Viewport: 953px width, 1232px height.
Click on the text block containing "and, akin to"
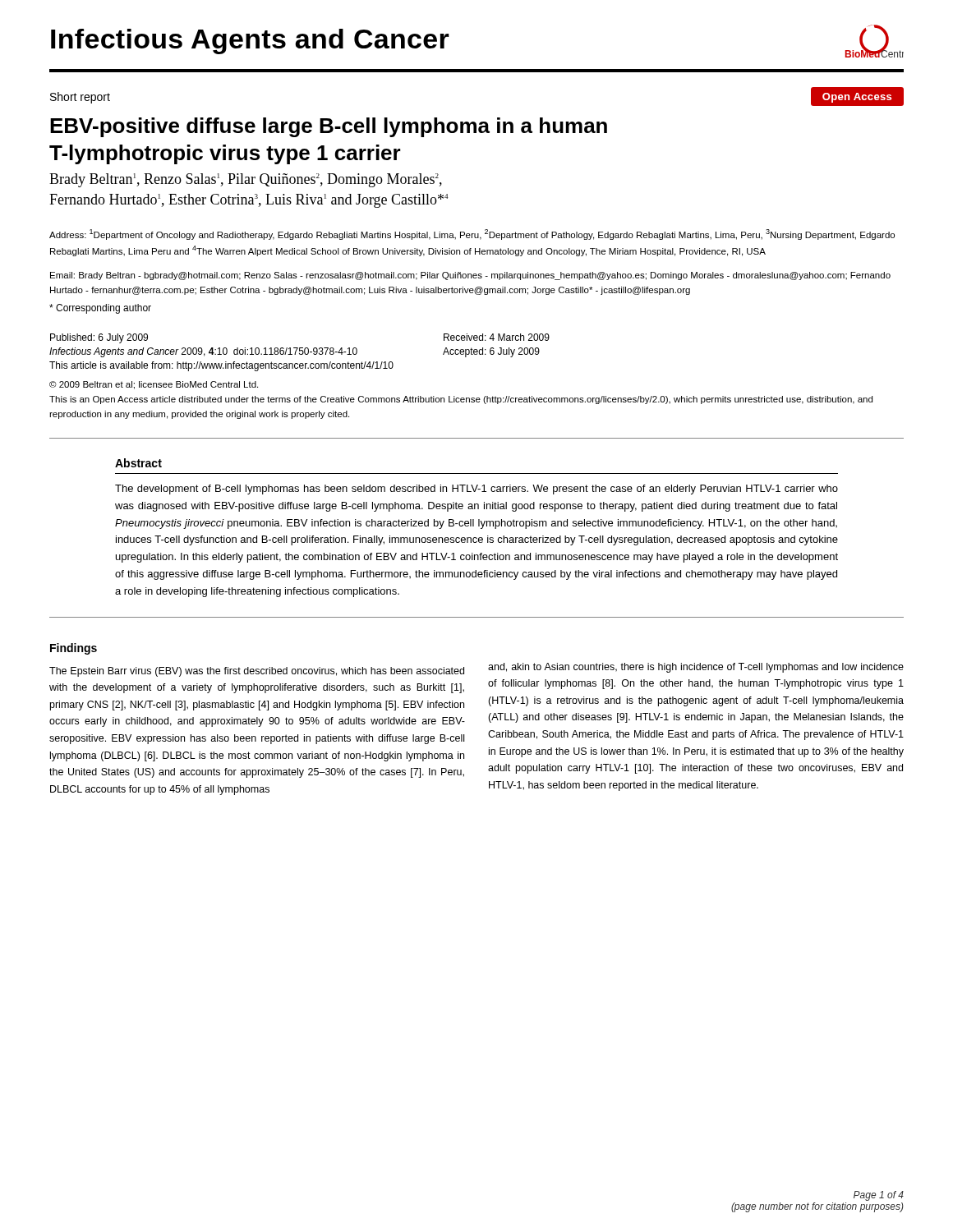click(x=696, y=726)
